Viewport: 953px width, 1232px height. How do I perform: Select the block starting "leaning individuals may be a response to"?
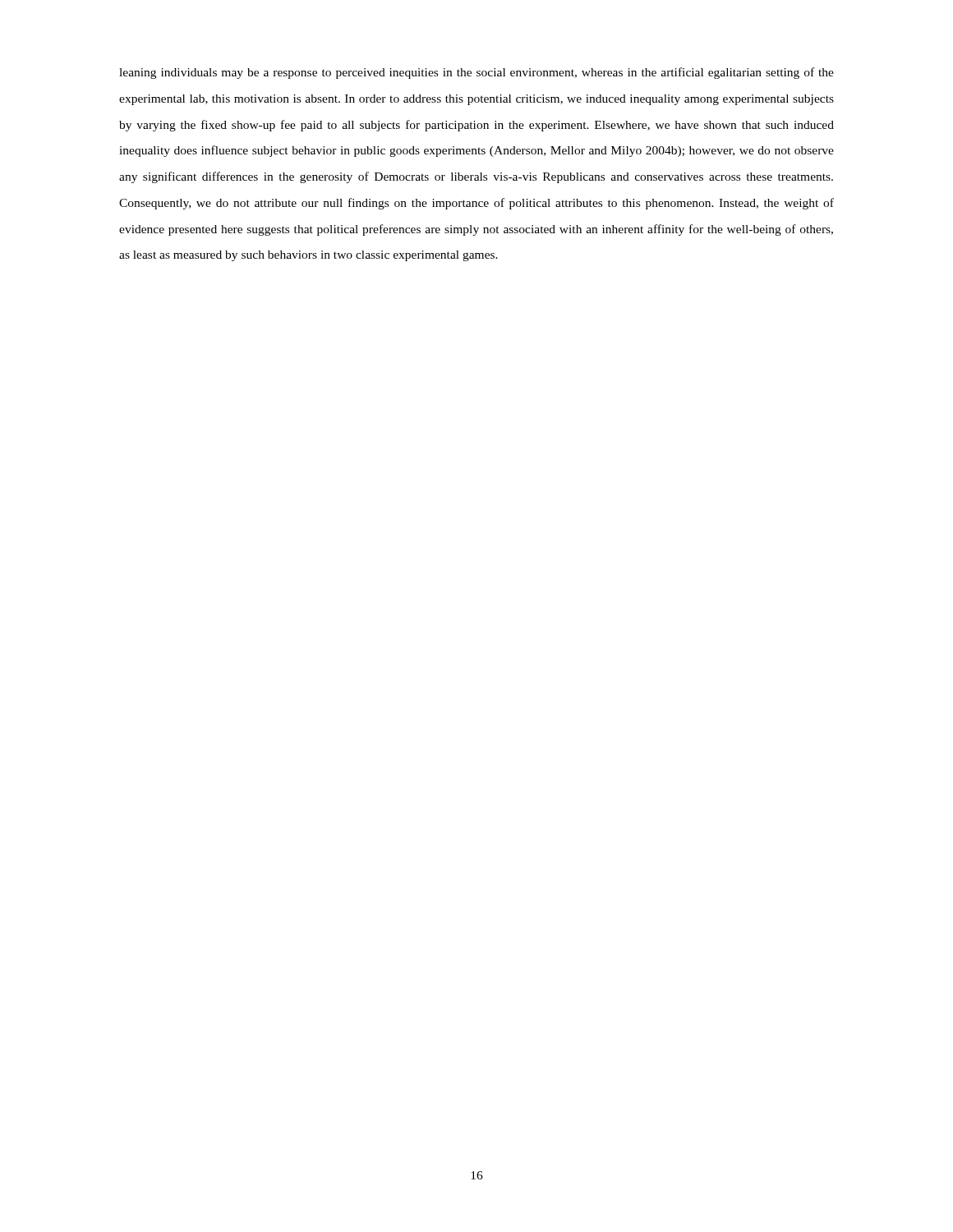[476, 163]
